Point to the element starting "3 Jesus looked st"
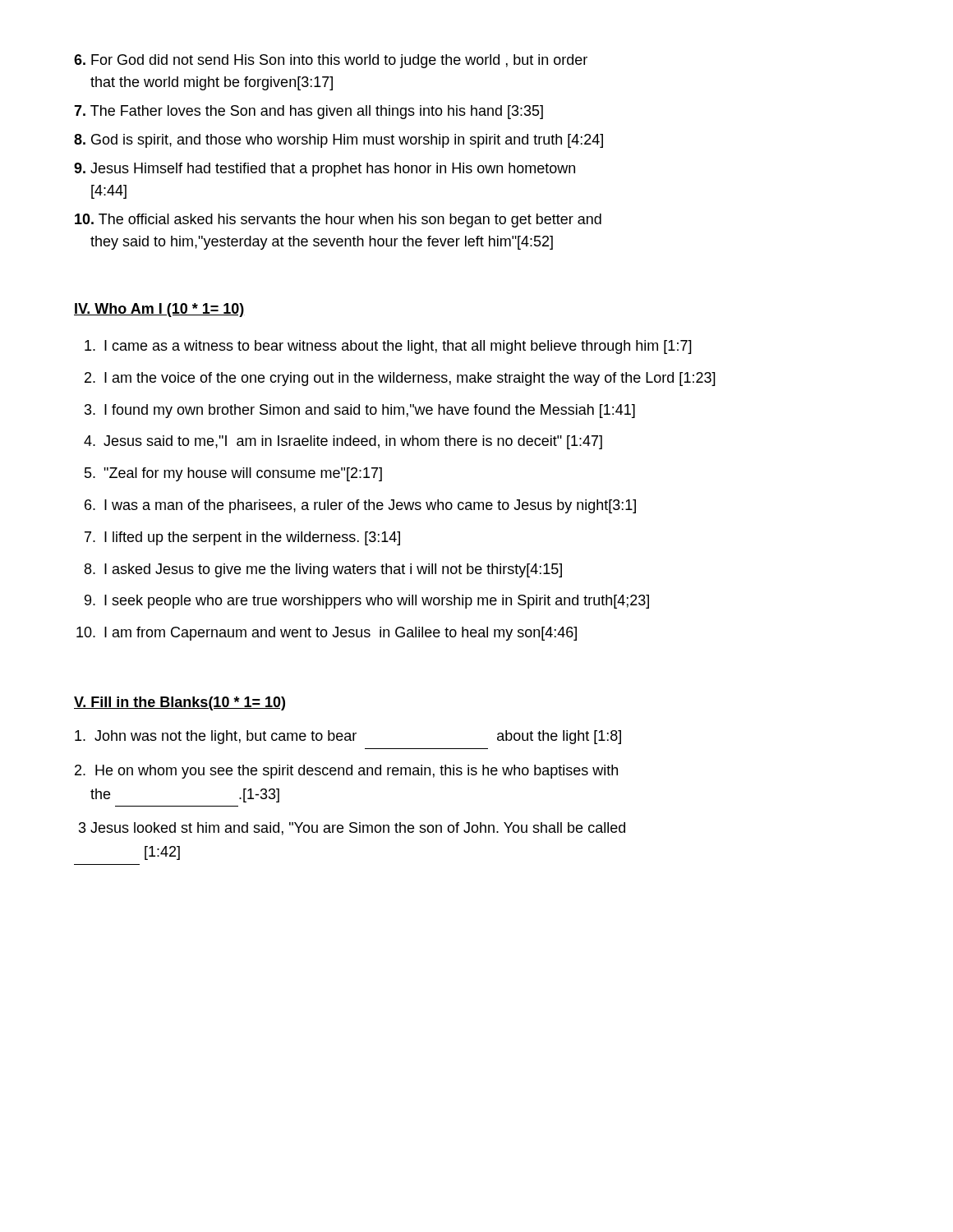The width and height of the screenshot is (953, 1232). click(350, 842)
